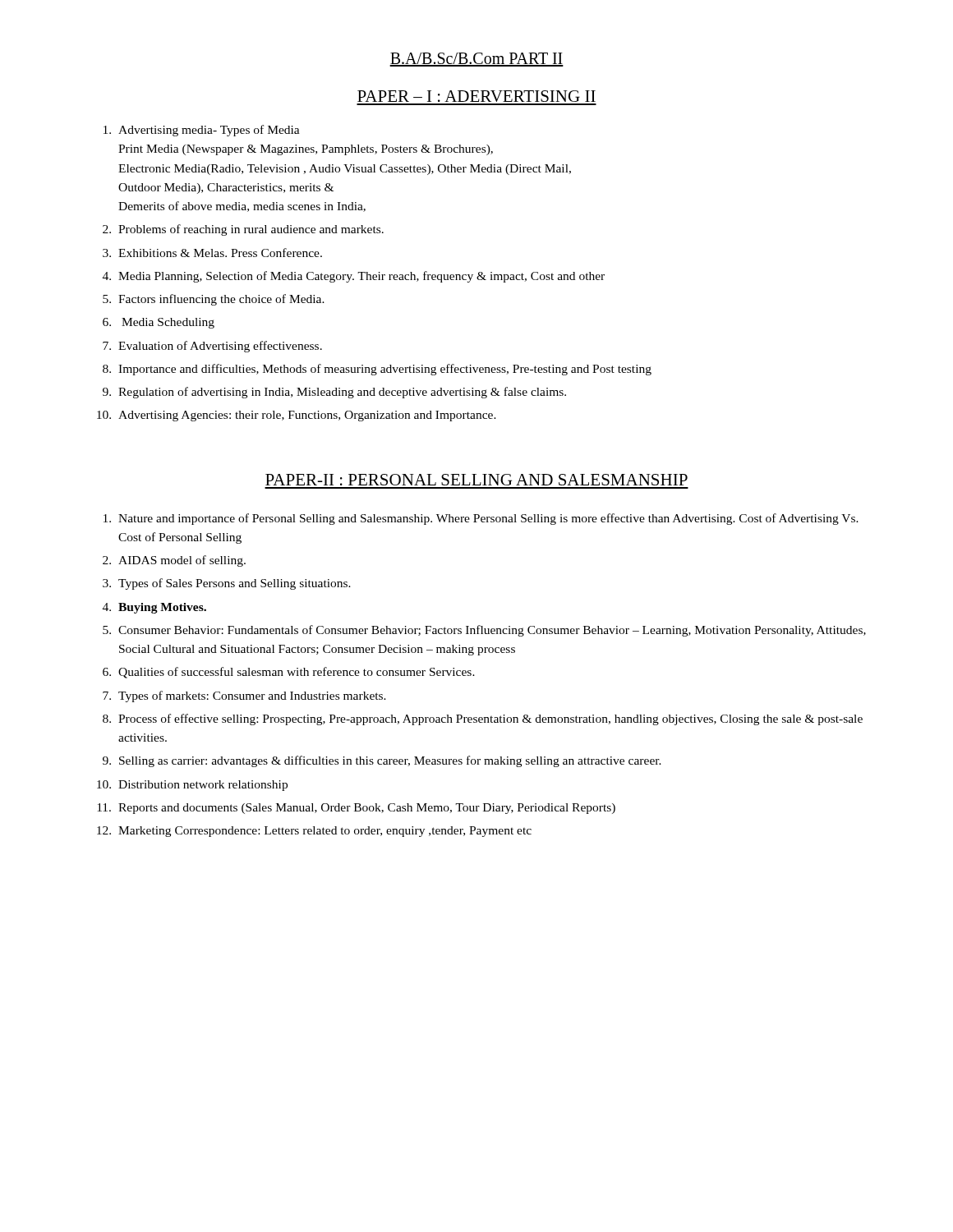Point to the block beginning "3. Exhibitions & Melas."

click(x=212, y=253)
